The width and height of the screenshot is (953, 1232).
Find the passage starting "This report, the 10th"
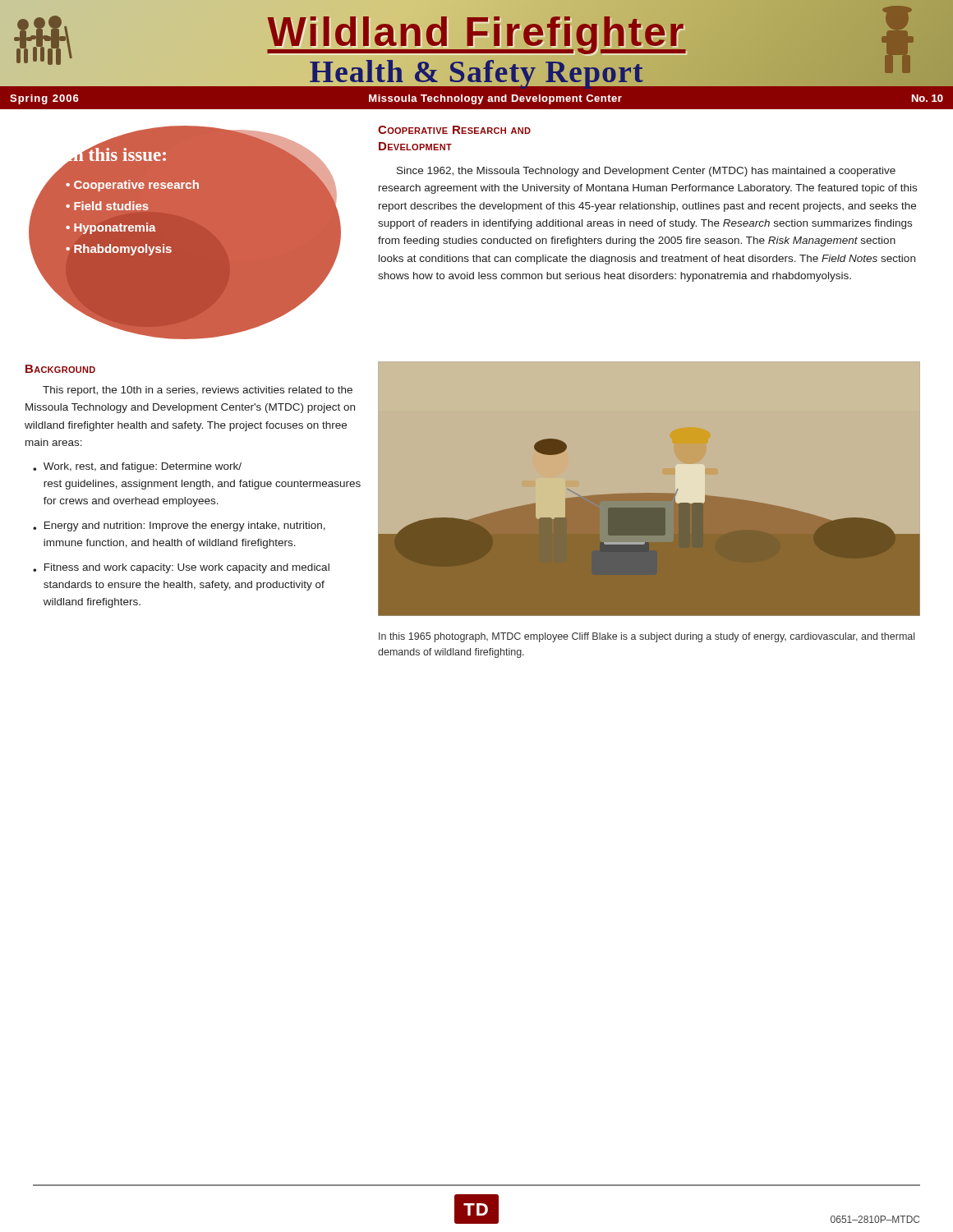pos(190,416)
